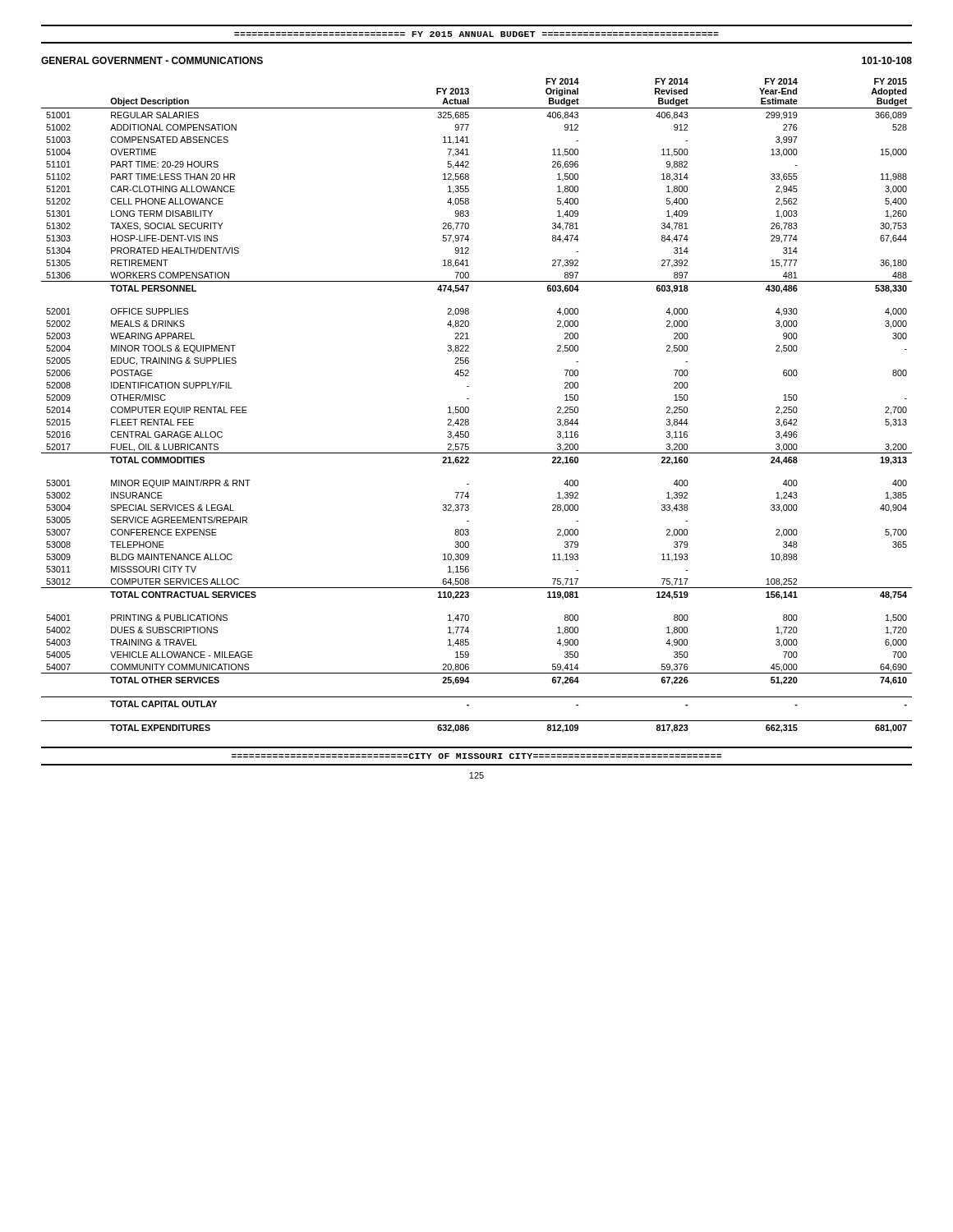Find the section header with the text "GENERAL GOVERNMENT - COMMUNICATIONS 101-10-108"

click(x=152, y=60)
